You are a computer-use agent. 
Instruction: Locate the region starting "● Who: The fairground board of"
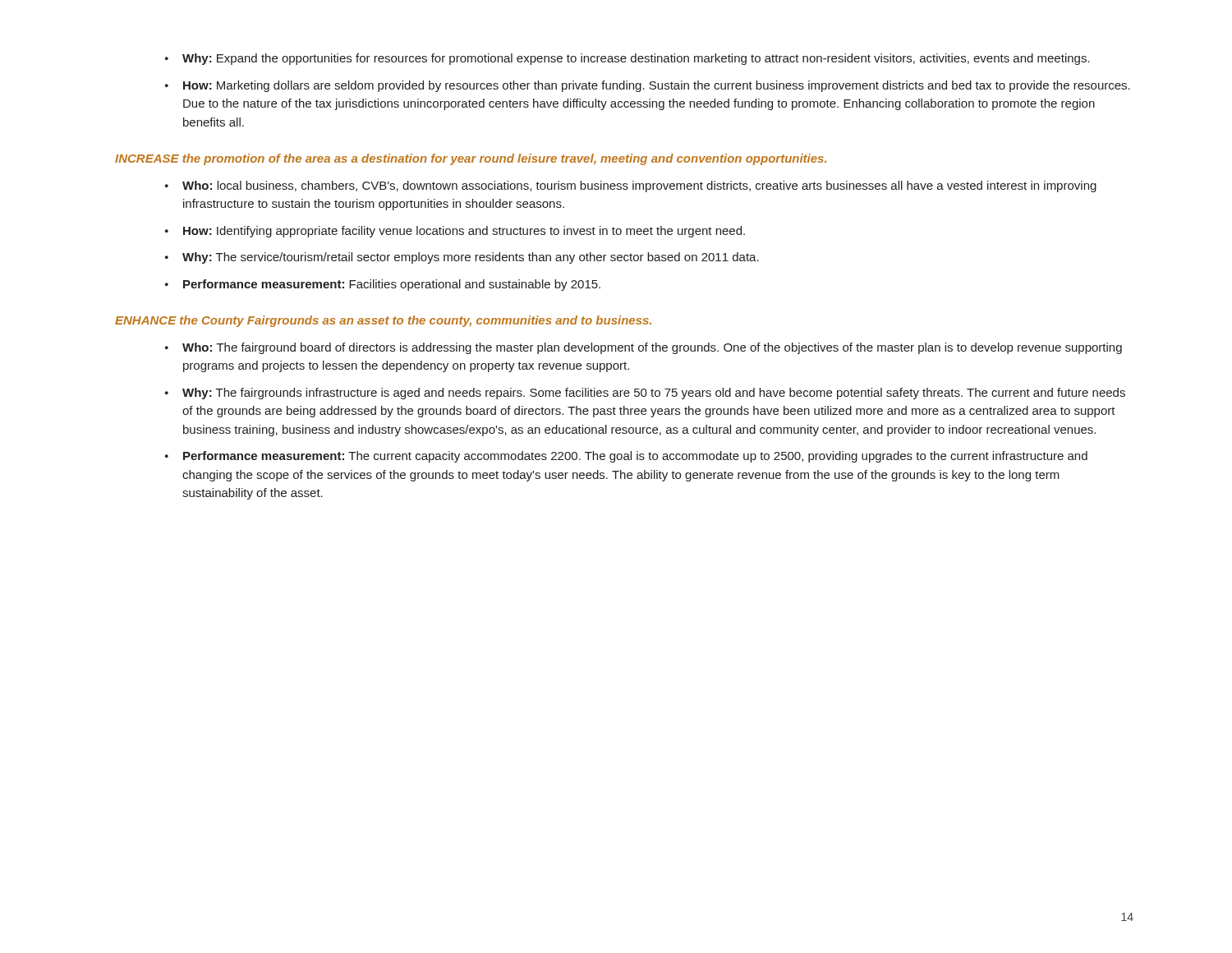click(649, 357)
